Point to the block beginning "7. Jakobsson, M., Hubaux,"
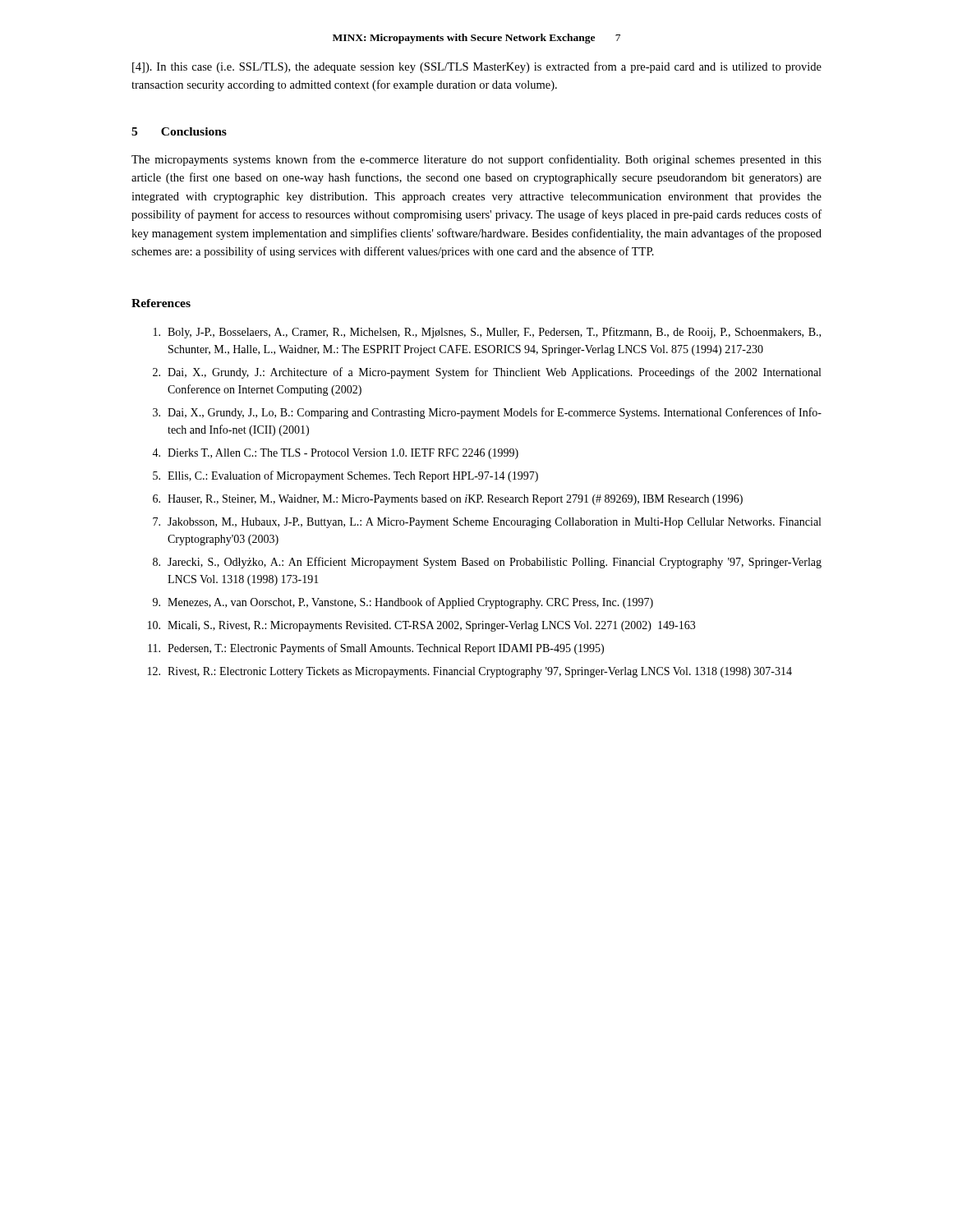The width and height of the screenshot is (953, 1232). pos(476,530)
